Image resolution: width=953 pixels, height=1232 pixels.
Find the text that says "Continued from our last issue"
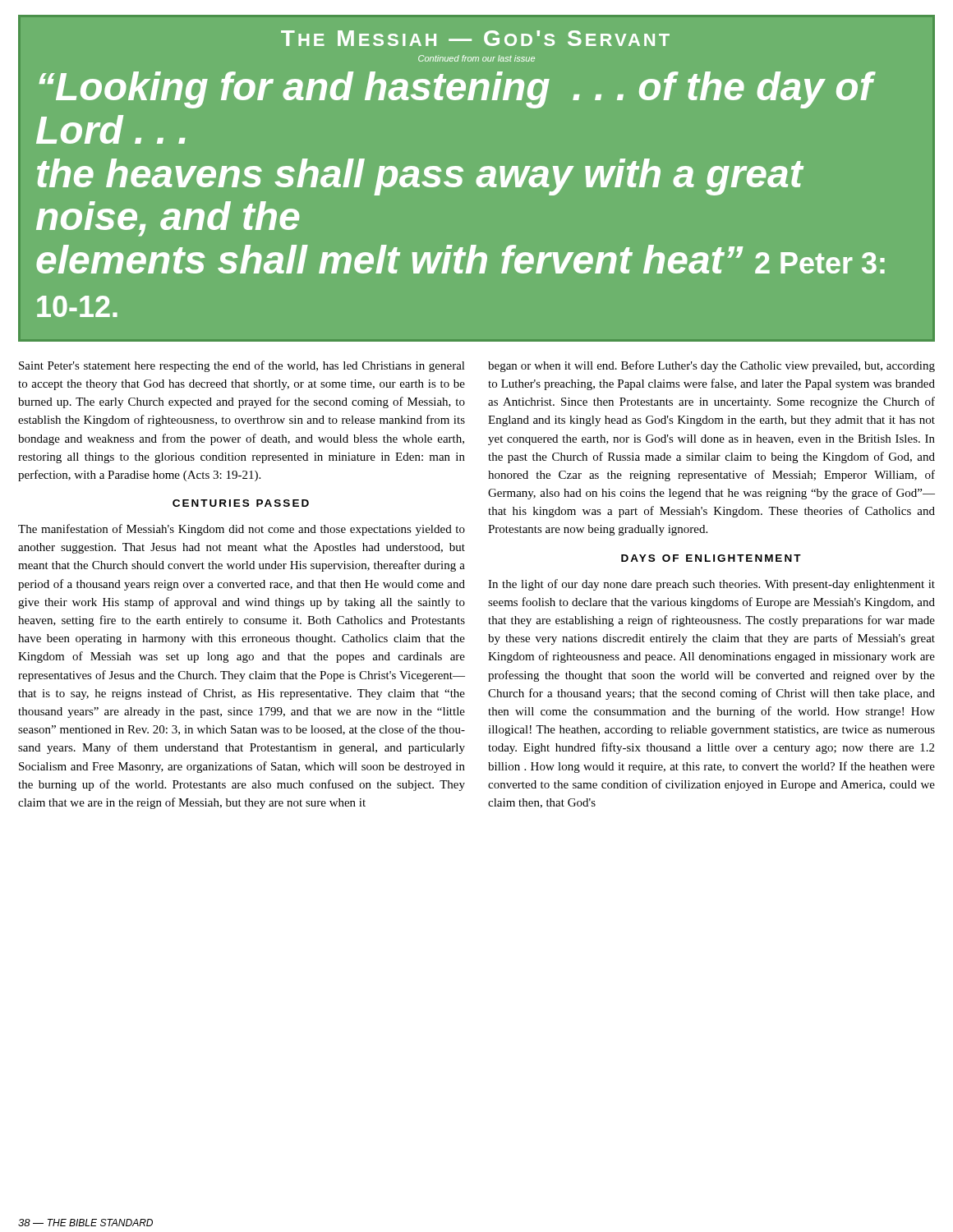476,58
